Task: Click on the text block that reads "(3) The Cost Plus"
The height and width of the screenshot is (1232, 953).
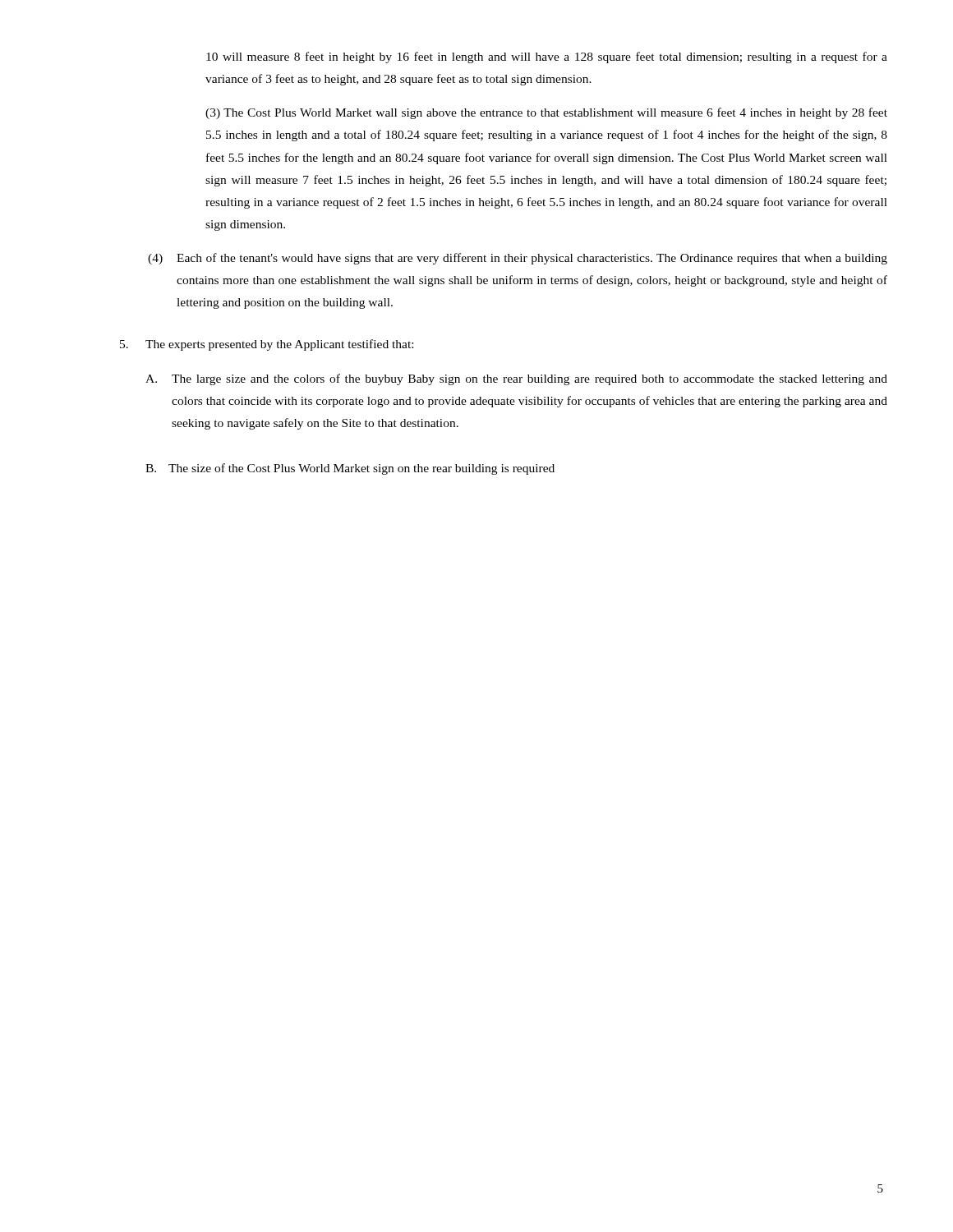Action: click(x=546, y=168)
